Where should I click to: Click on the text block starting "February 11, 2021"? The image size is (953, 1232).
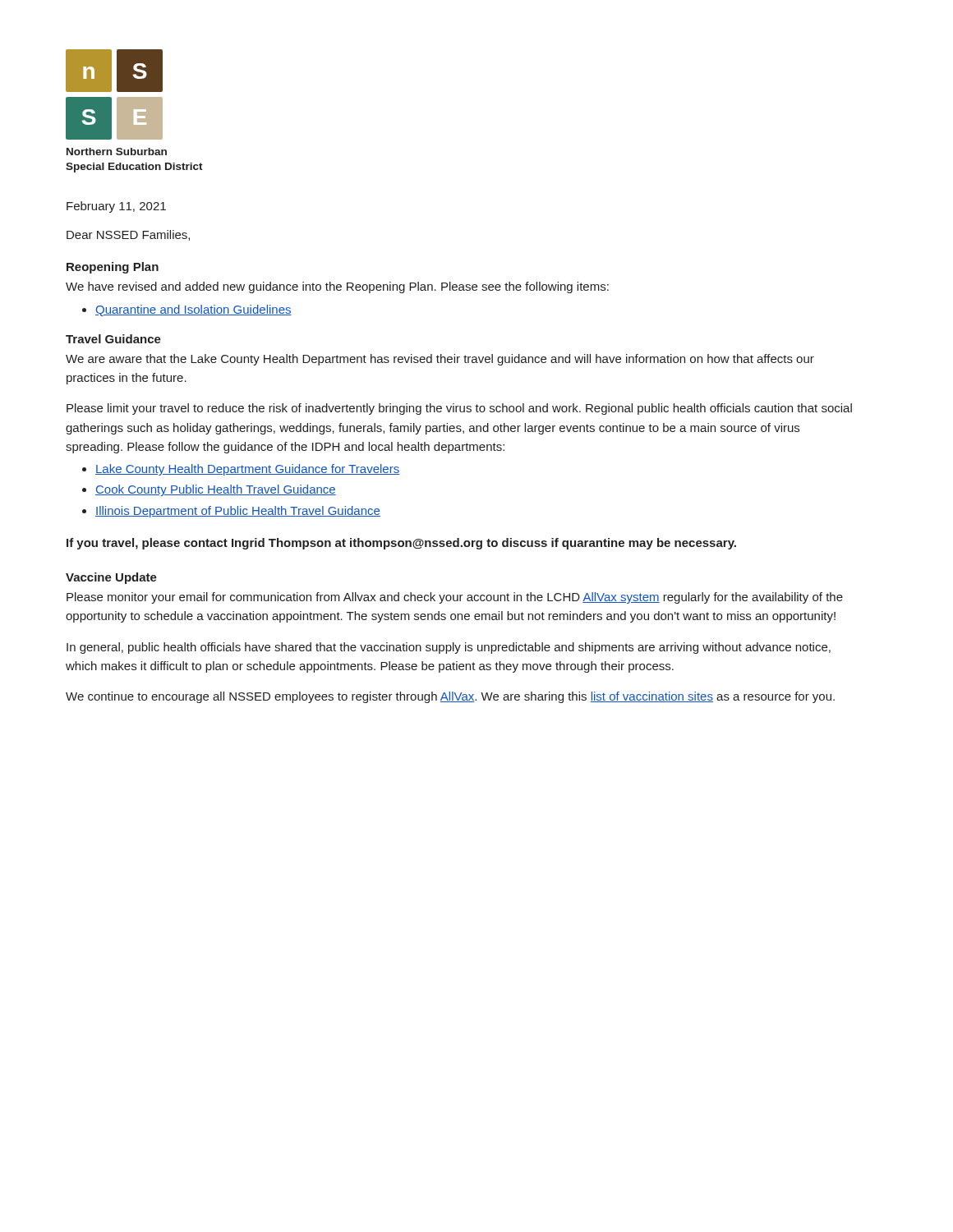pyautogui.click(x=116, y=206)
